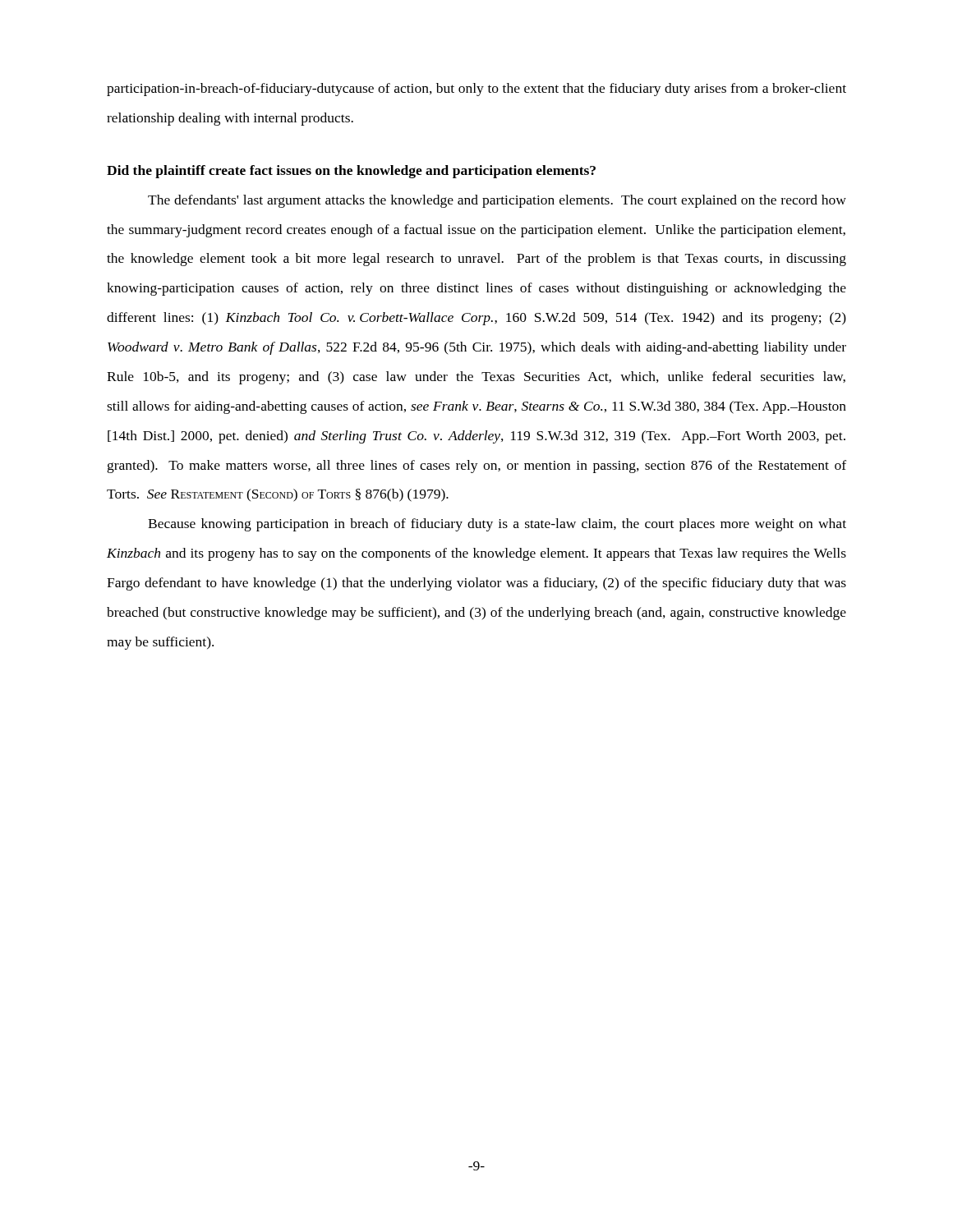Point to the block beginning "The defendants' last argument attacks"

click(x=476, y=347)
